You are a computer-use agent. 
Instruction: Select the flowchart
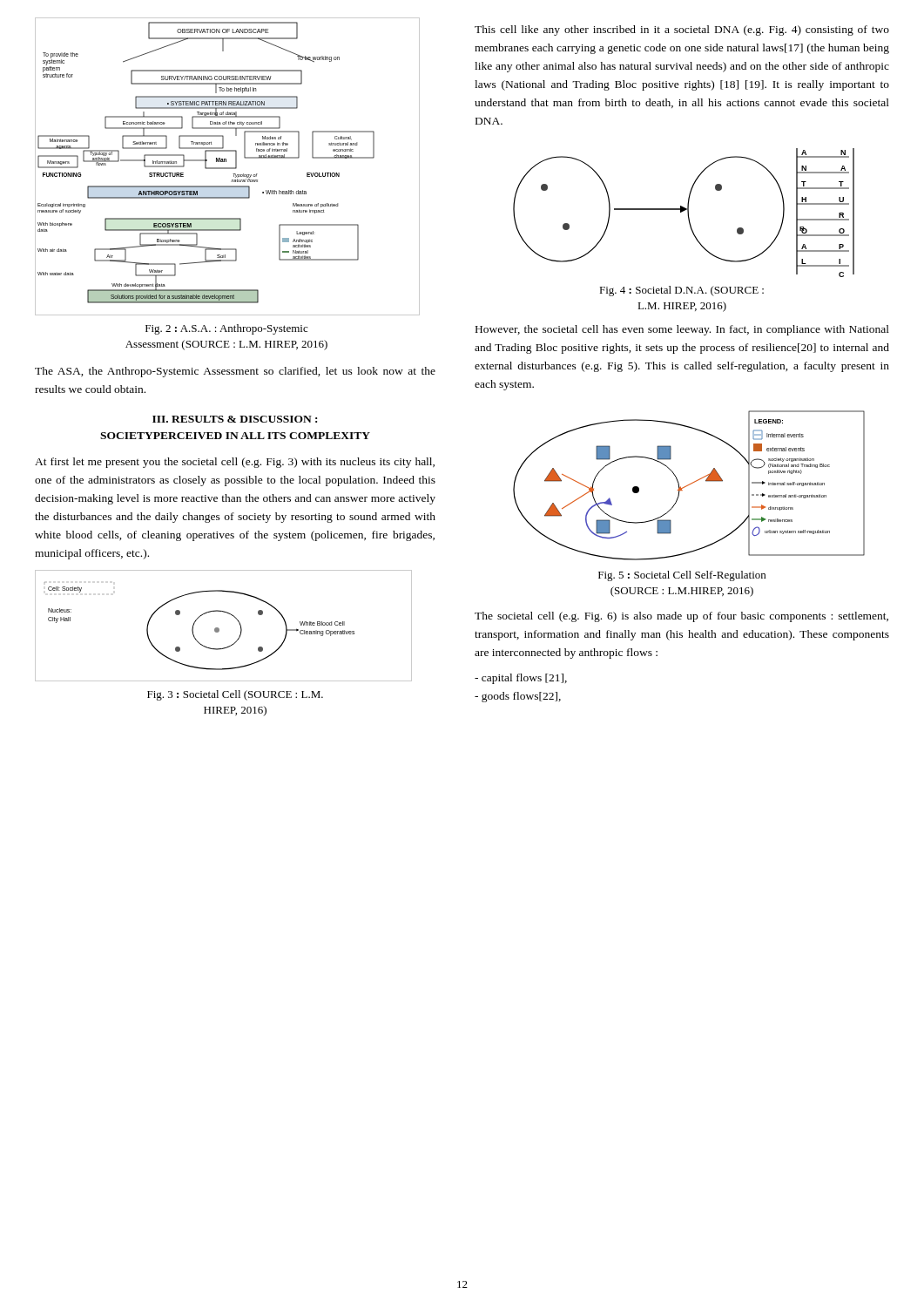tap(226, 185)
